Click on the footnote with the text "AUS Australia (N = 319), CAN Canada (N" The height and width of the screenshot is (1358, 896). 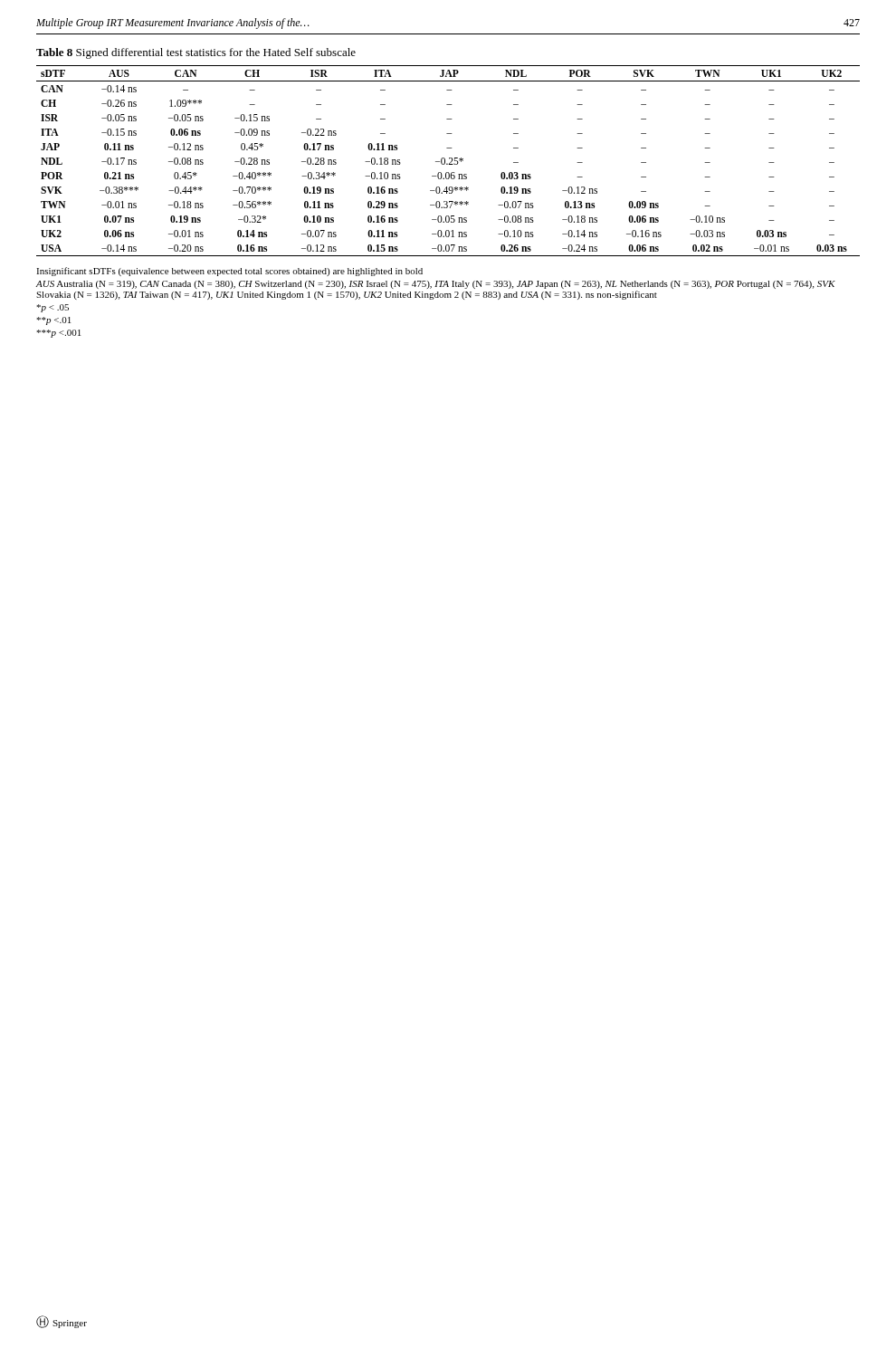(x=448, y=289)
